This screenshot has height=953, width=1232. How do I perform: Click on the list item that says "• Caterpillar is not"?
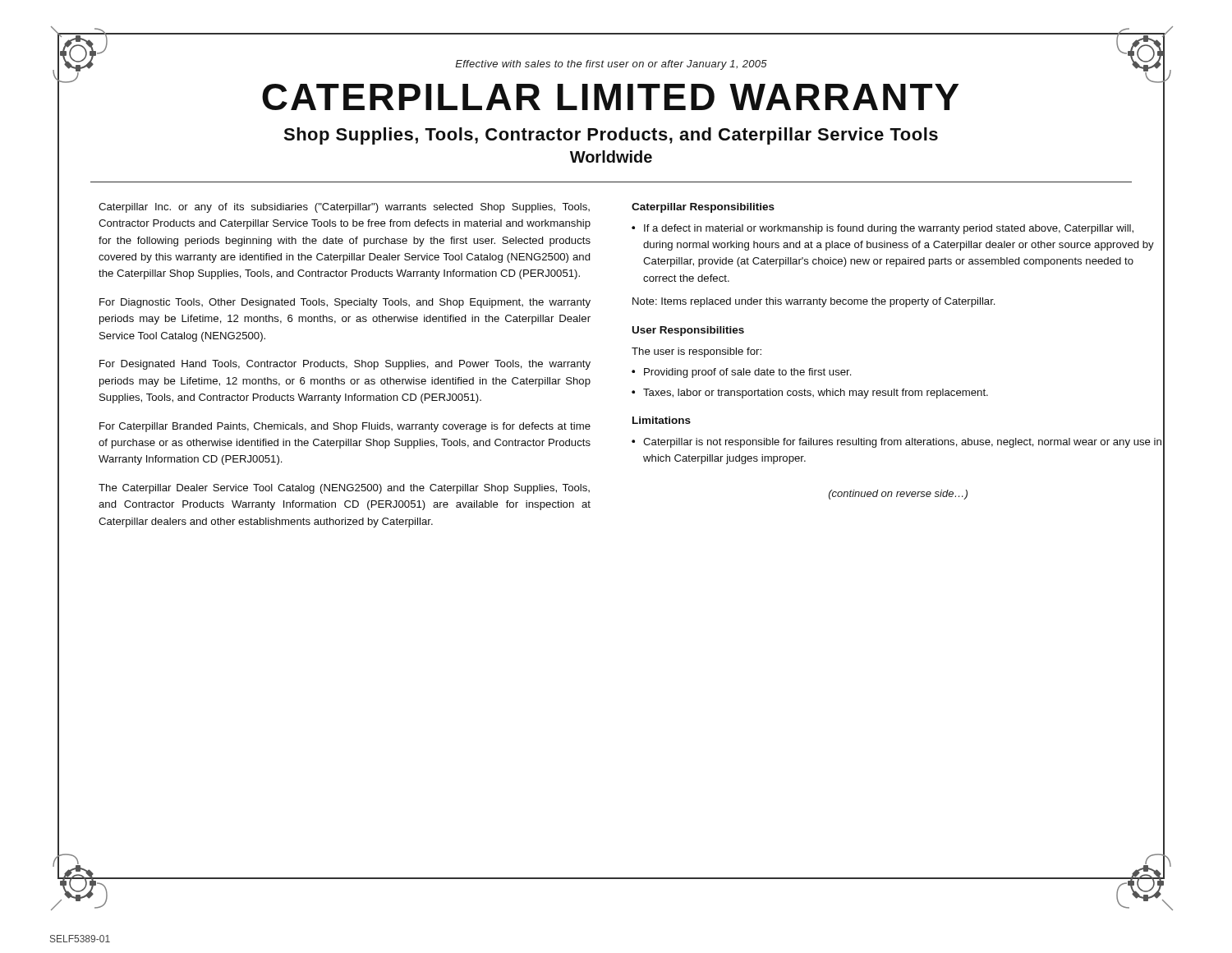(x=898, y=451)
